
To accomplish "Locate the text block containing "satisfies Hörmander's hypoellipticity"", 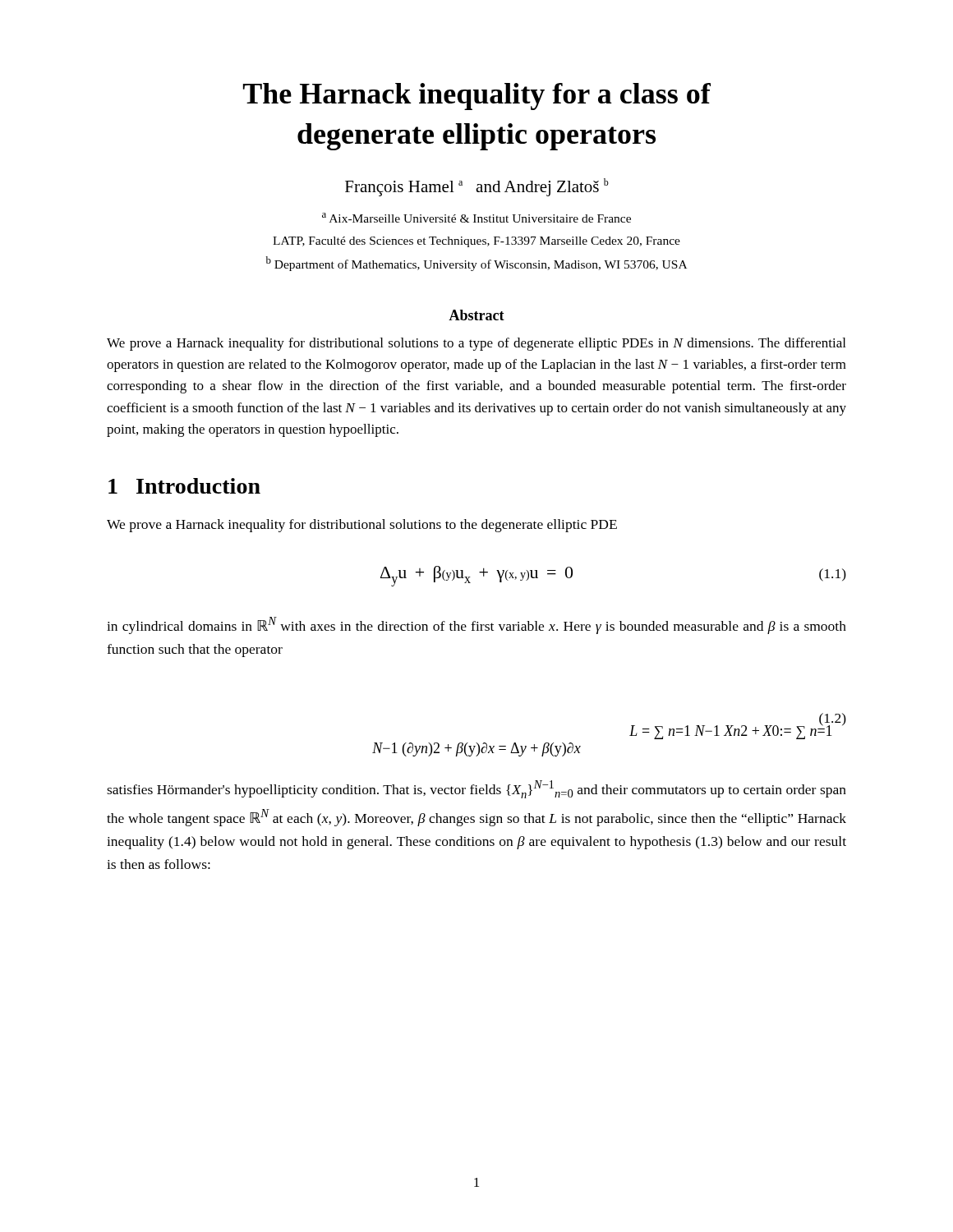I will pos(476,825).
